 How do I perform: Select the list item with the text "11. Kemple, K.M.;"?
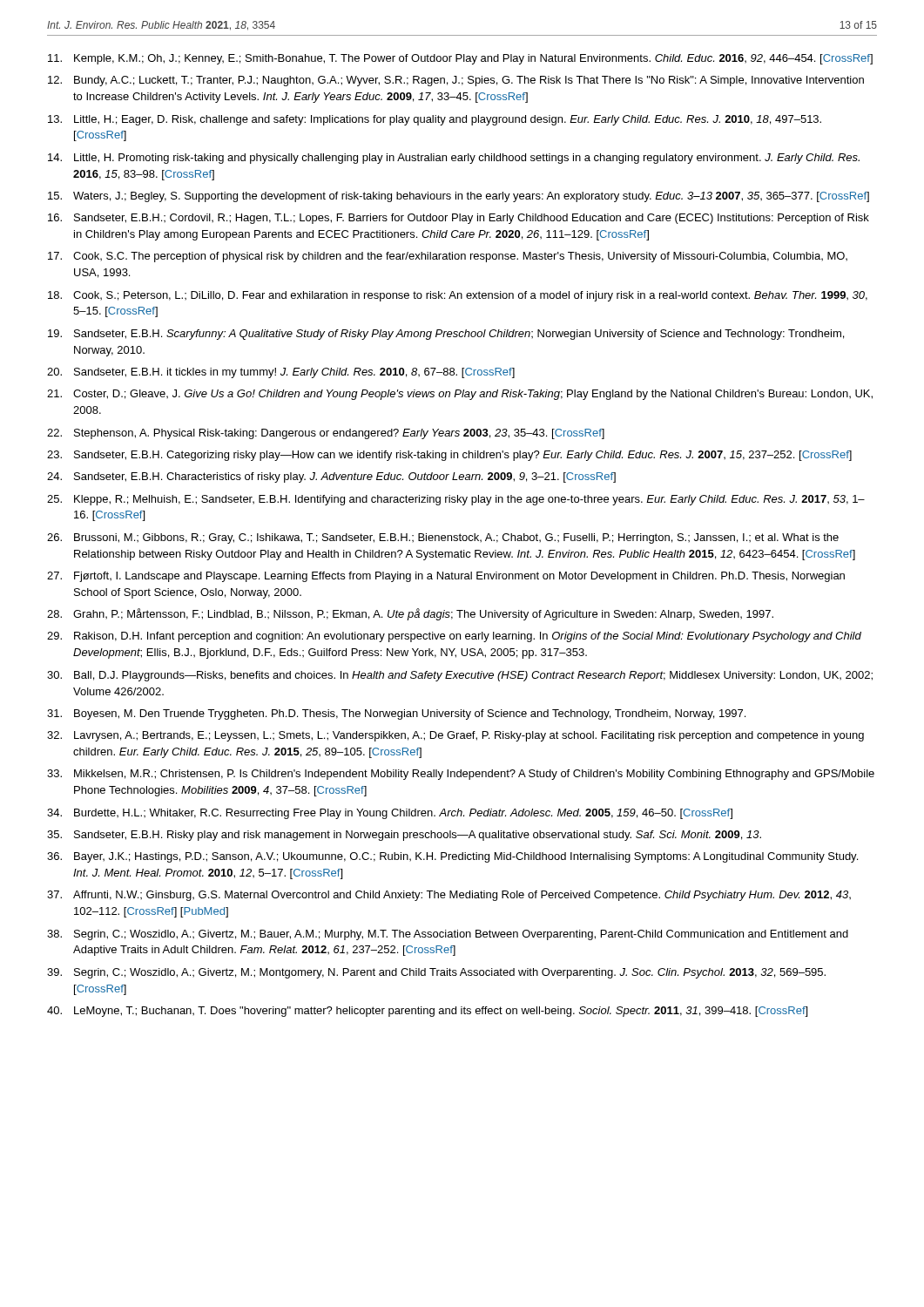pos(462,59)
